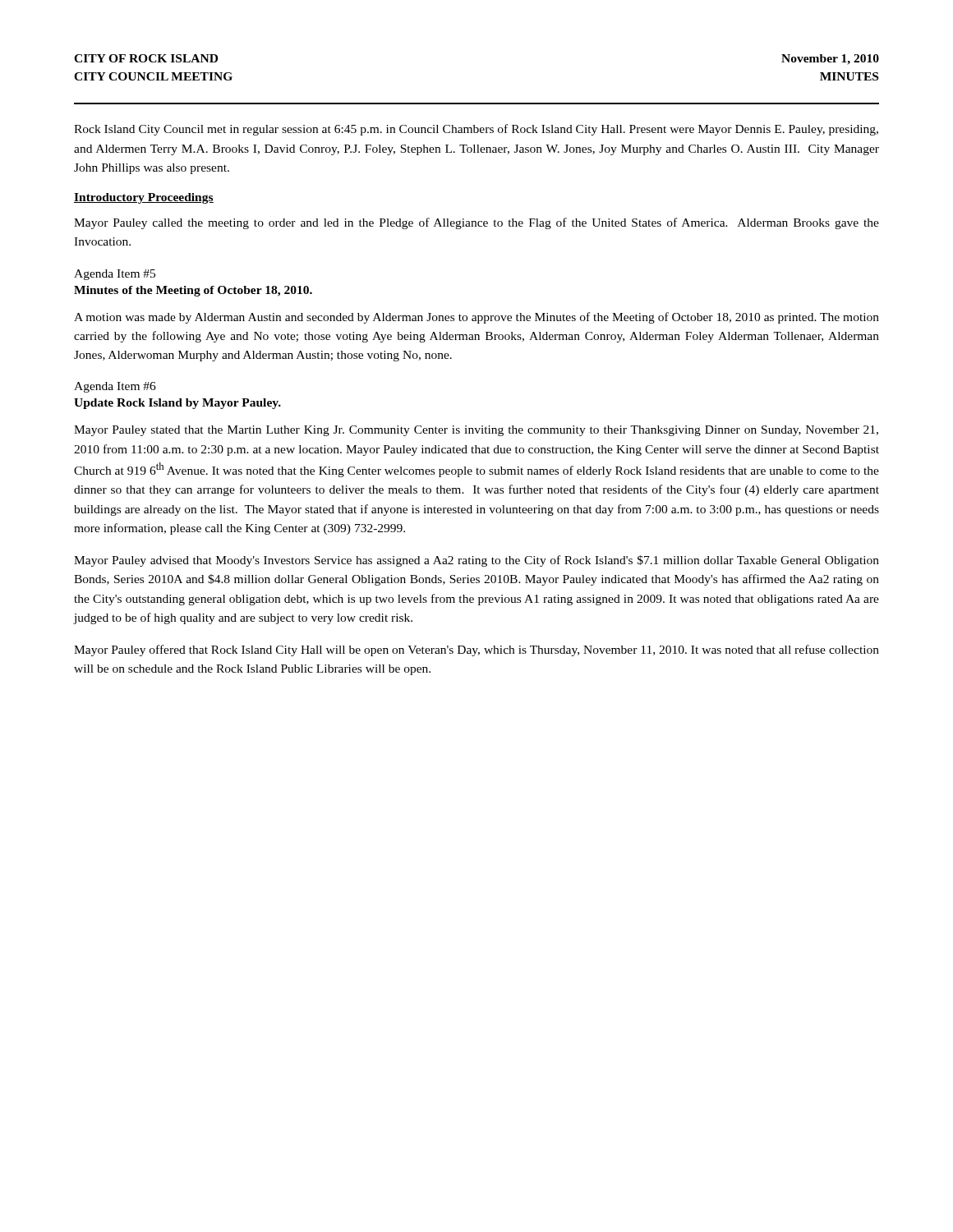Viewport: 953px width, 1232px height.
Task: Select the section header that reads "Minutes of the Meeting of October 18,"
Action: (193, 289)
